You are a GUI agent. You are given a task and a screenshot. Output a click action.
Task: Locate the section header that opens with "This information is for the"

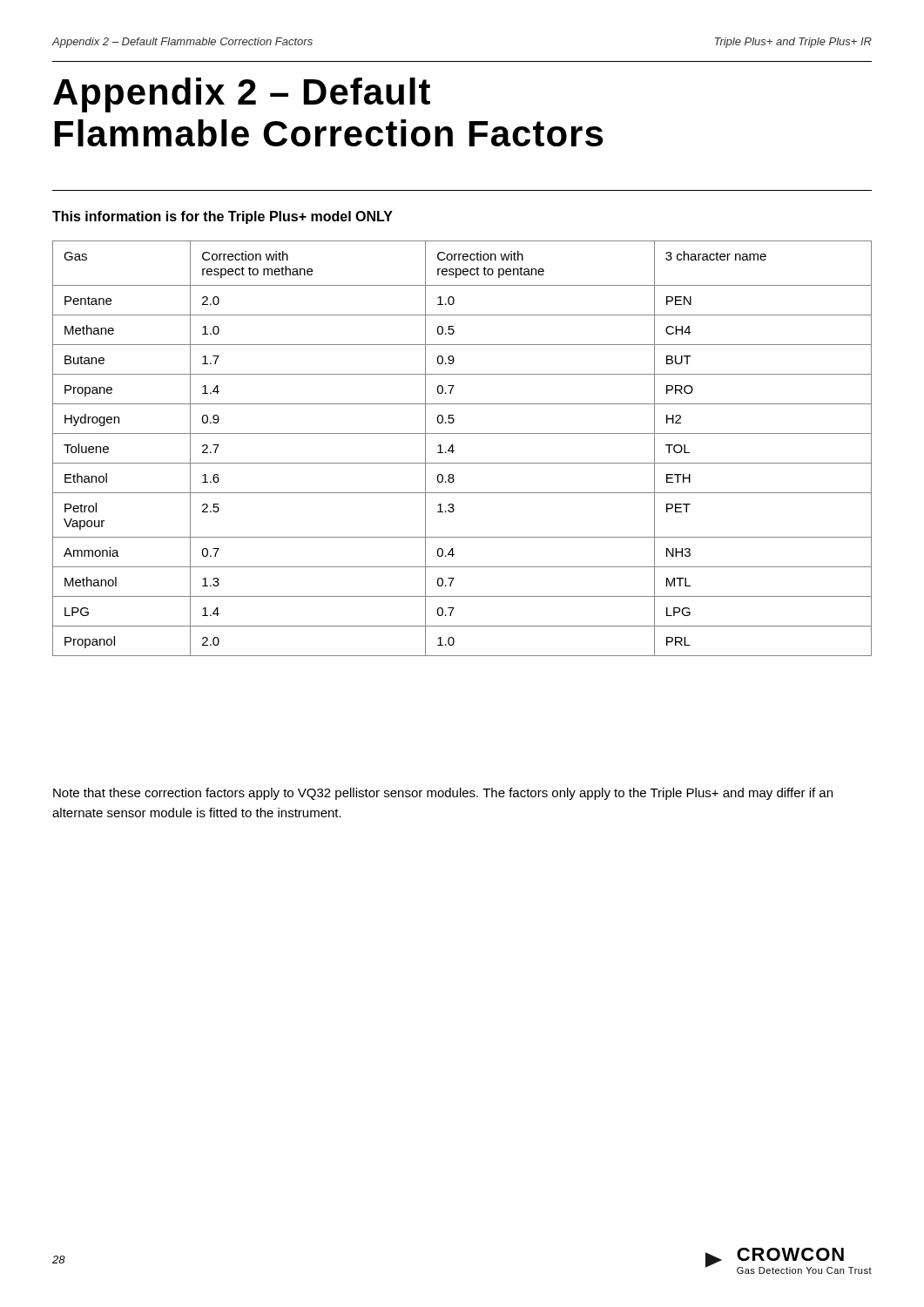point(223,217)
